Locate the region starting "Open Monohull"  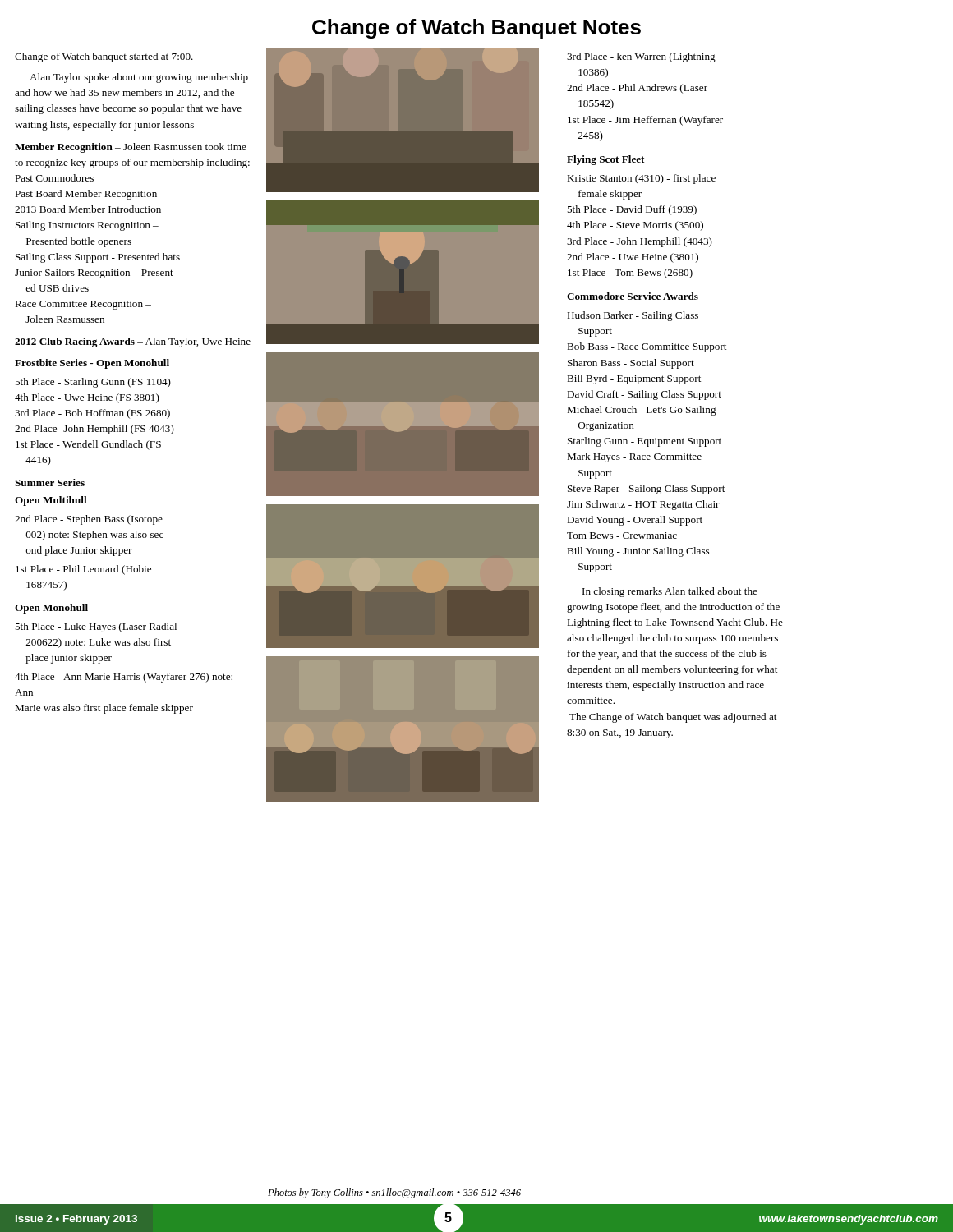[51, 607]
